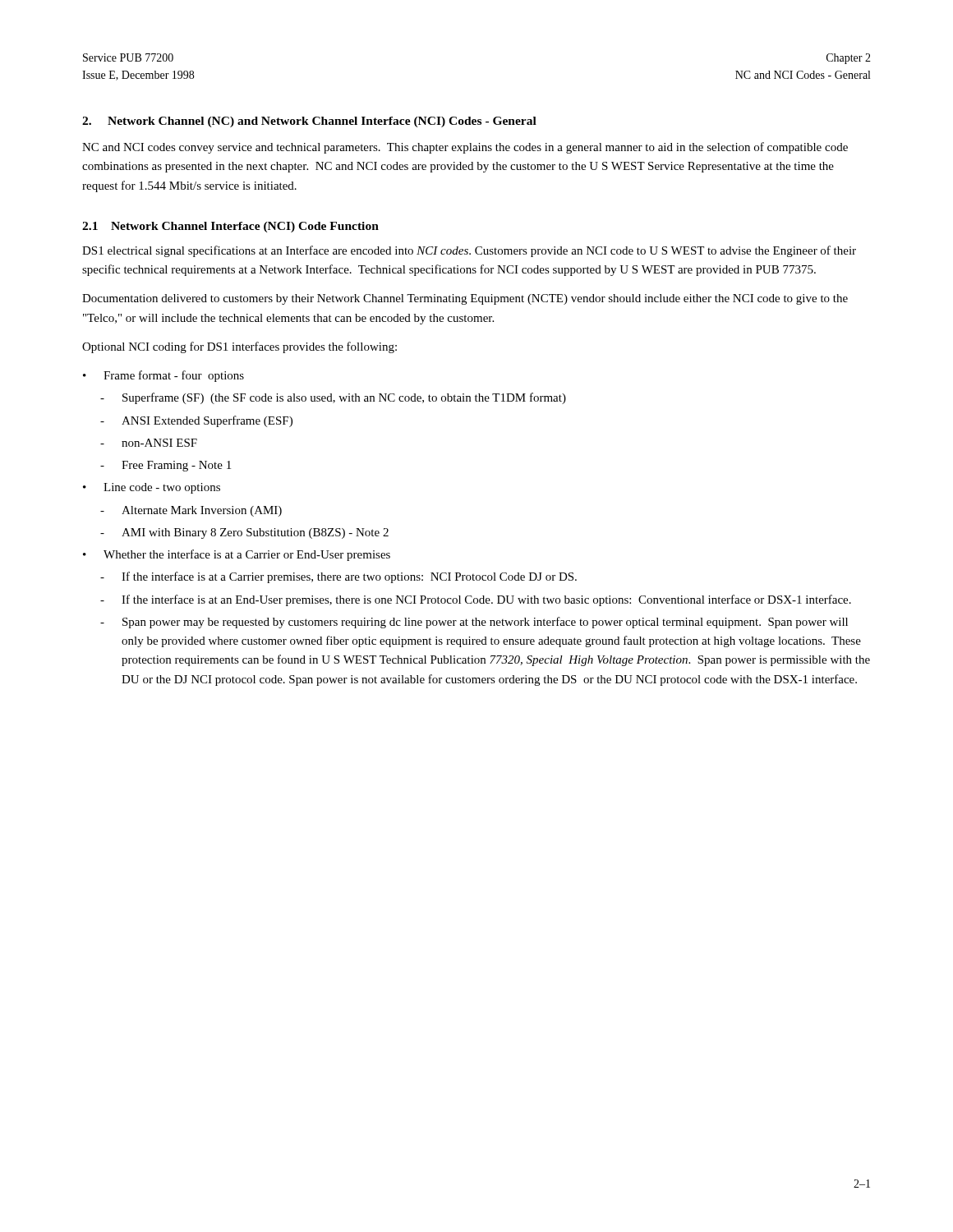This screenshot has width=953, height=1232.
Task: Click on the list item that says "- AMI with Binary 8 Zero"
Action: (244, 533)
